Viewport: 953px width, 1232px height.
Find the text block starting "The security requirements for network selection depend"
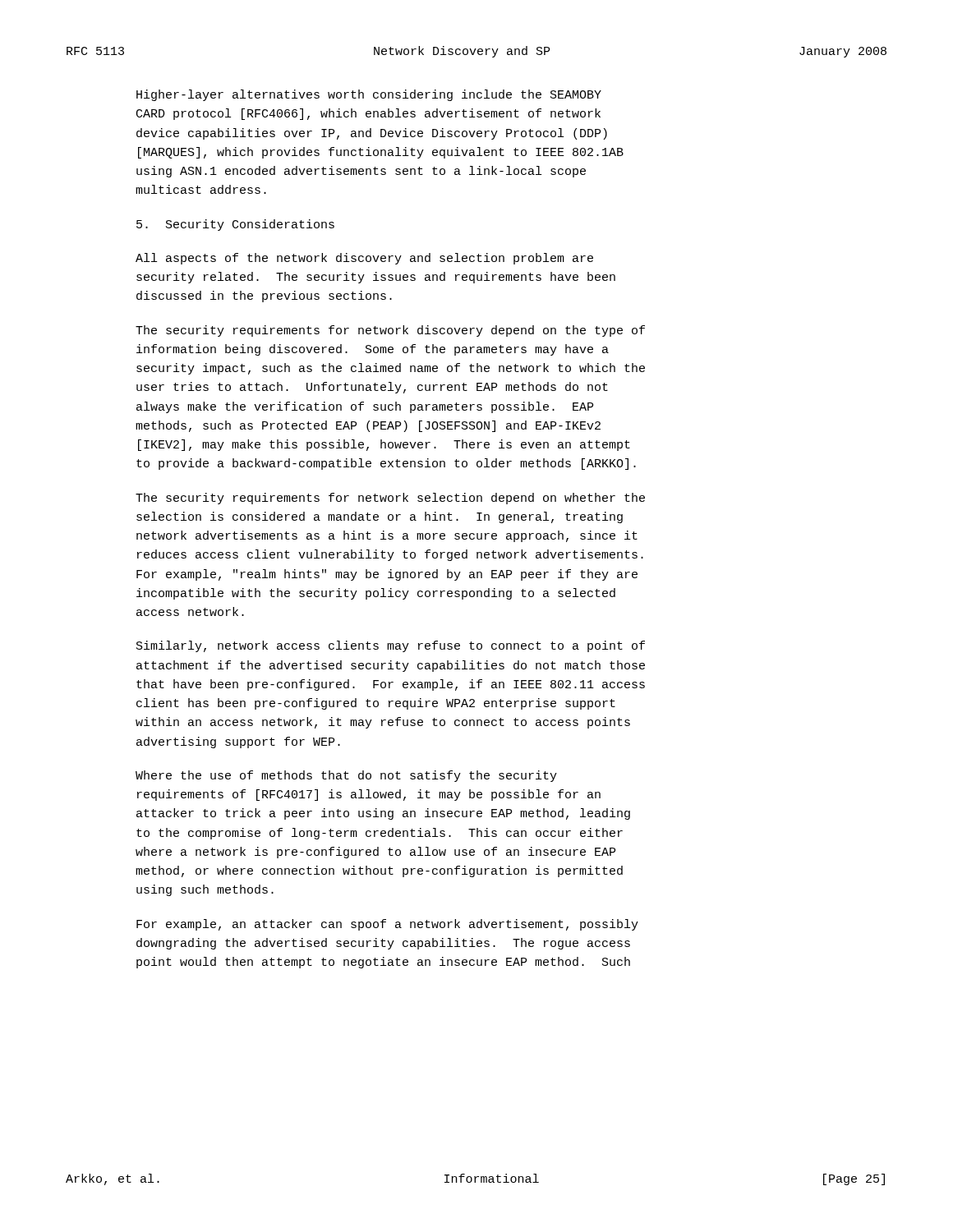[x=391, y=556]
